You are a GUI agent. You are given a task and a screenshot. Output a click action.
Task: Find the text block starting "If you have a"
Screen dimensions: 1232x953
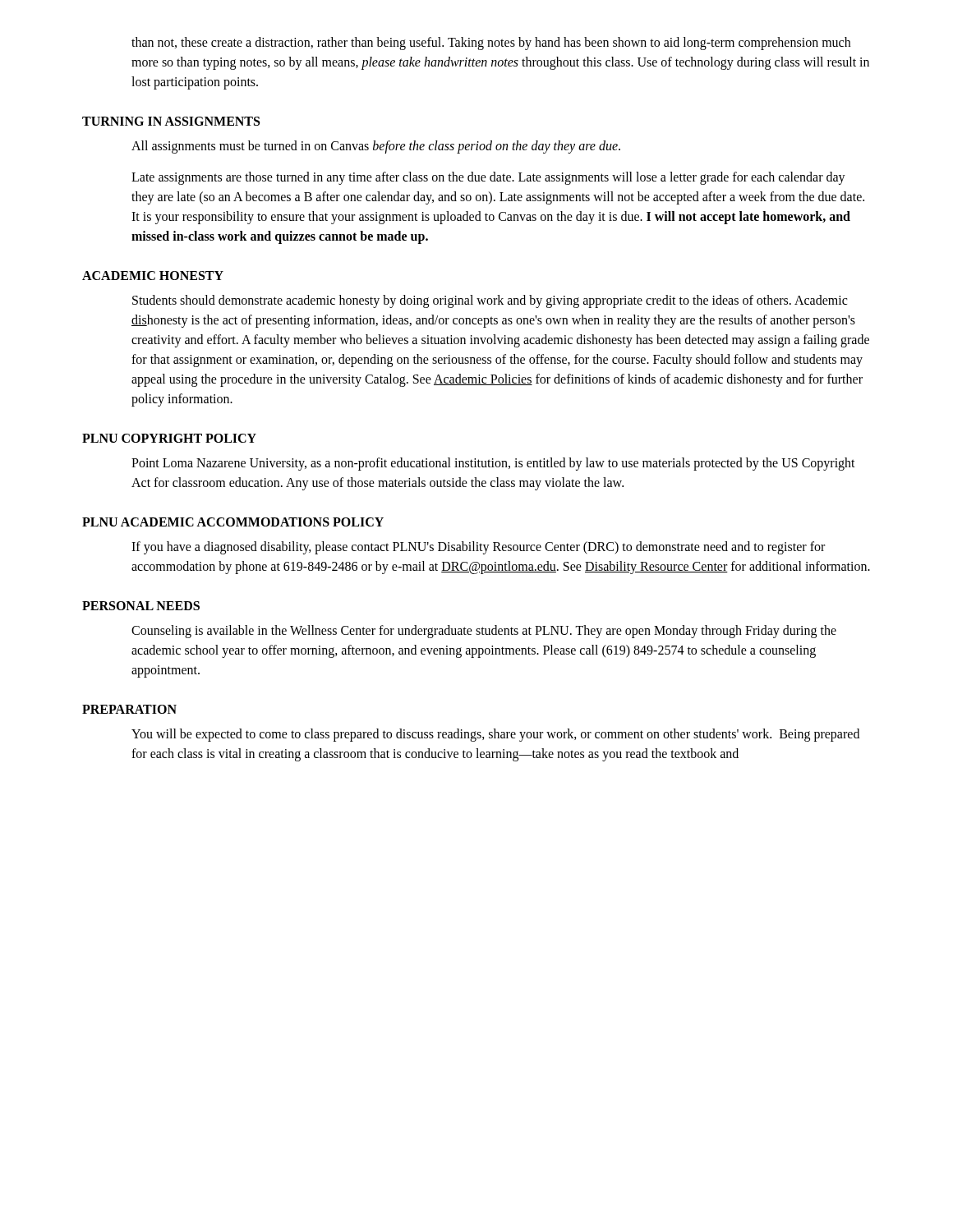tap(501, 556)
